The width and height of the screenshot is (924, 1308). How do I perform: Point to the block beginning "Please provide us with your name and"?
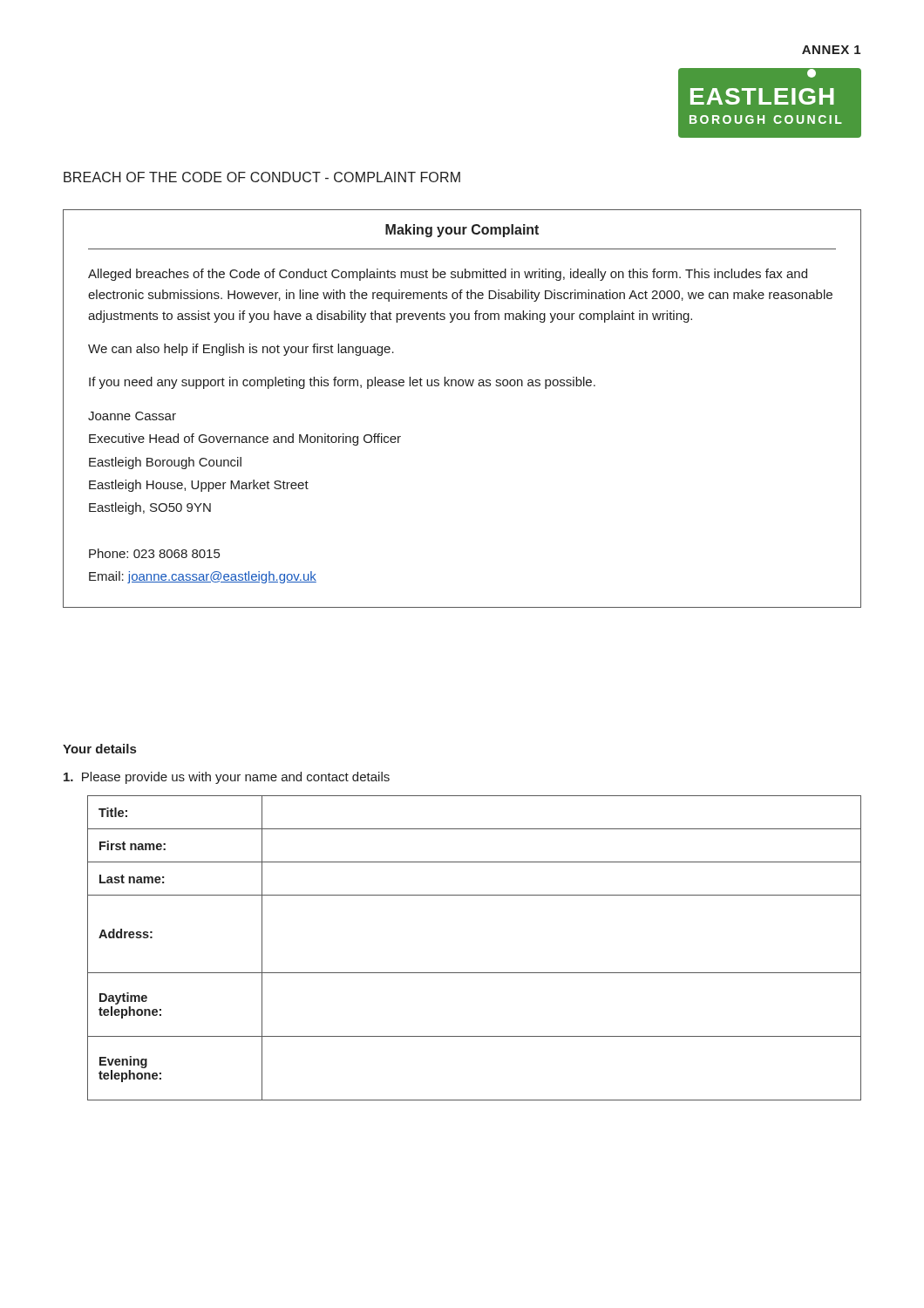point(226,776)
